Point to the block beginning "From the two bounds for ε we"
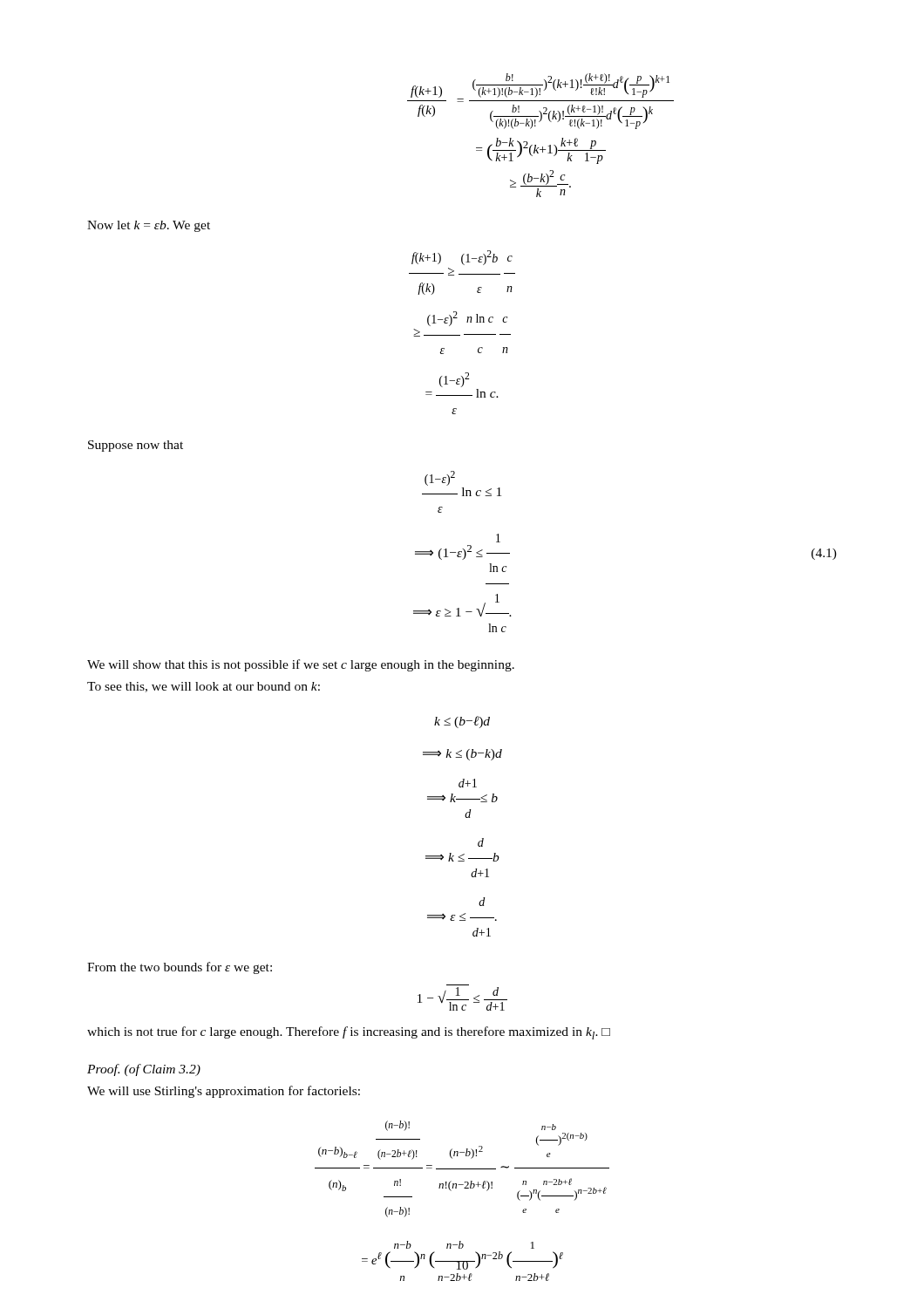 (x=180, y=966)
